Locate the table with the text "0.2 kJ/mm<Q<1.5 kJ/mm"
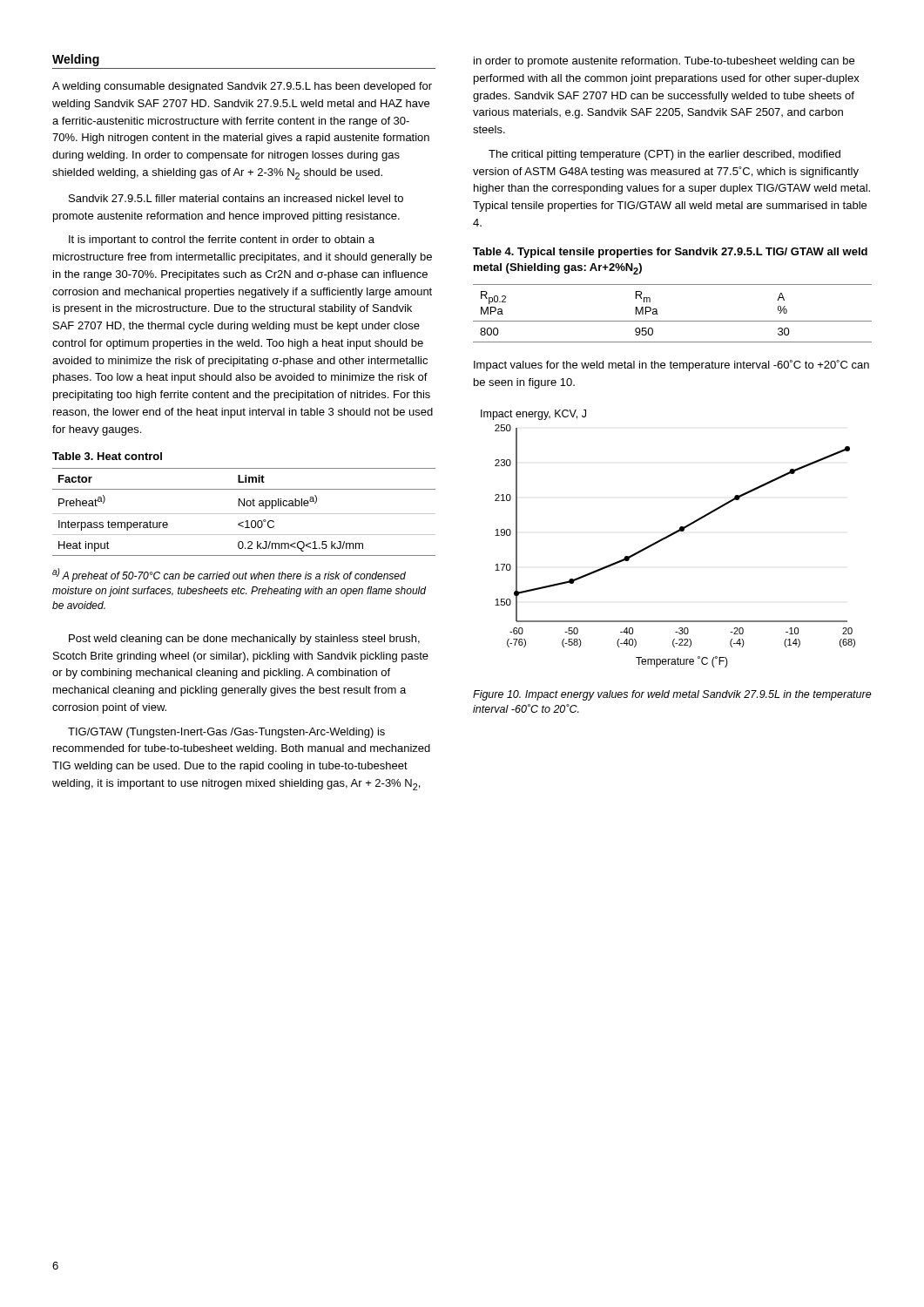924x1307 pixels. tap(244, 512)
